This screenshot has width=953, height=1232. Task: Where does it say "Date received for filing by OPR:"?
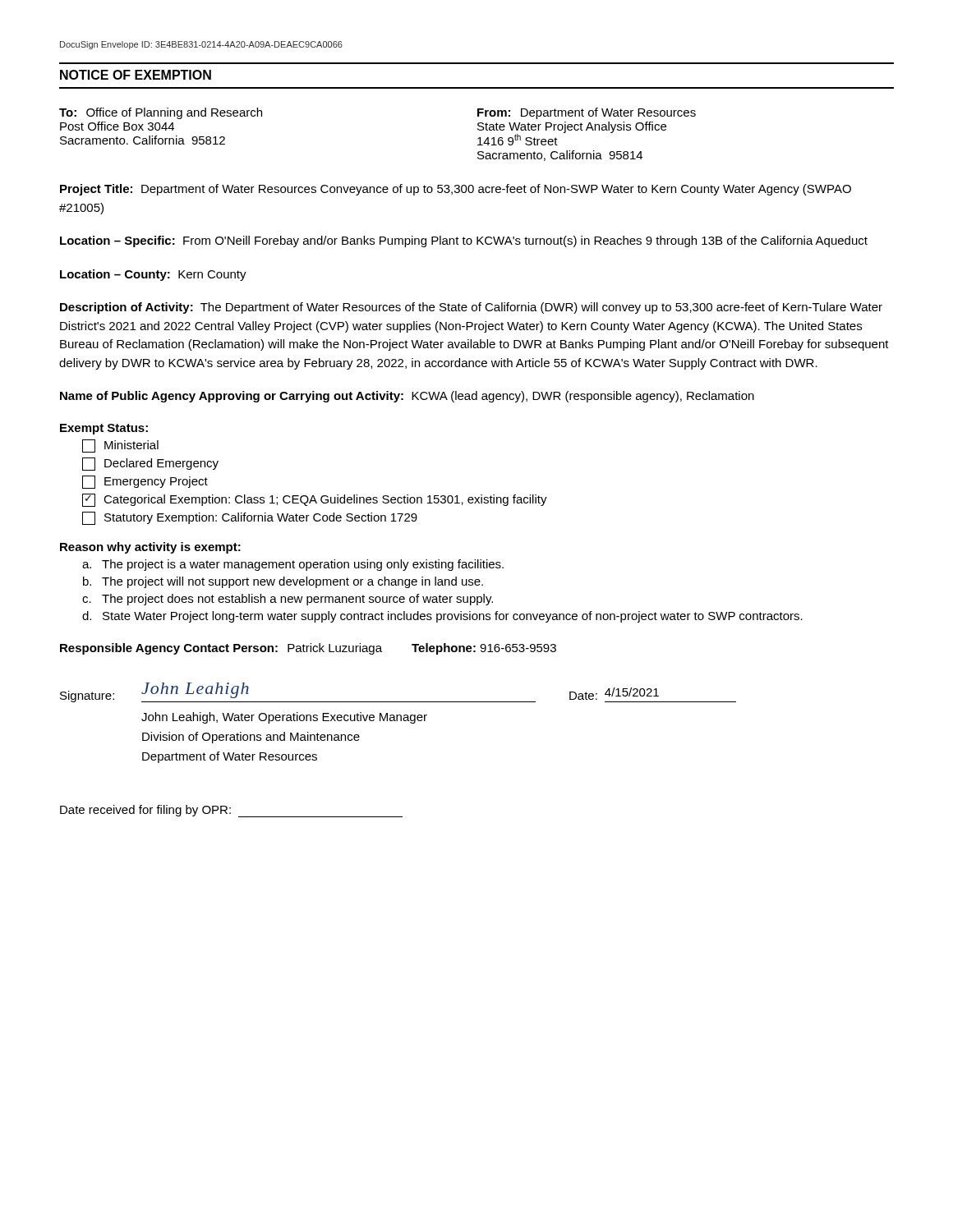point(231,809)
